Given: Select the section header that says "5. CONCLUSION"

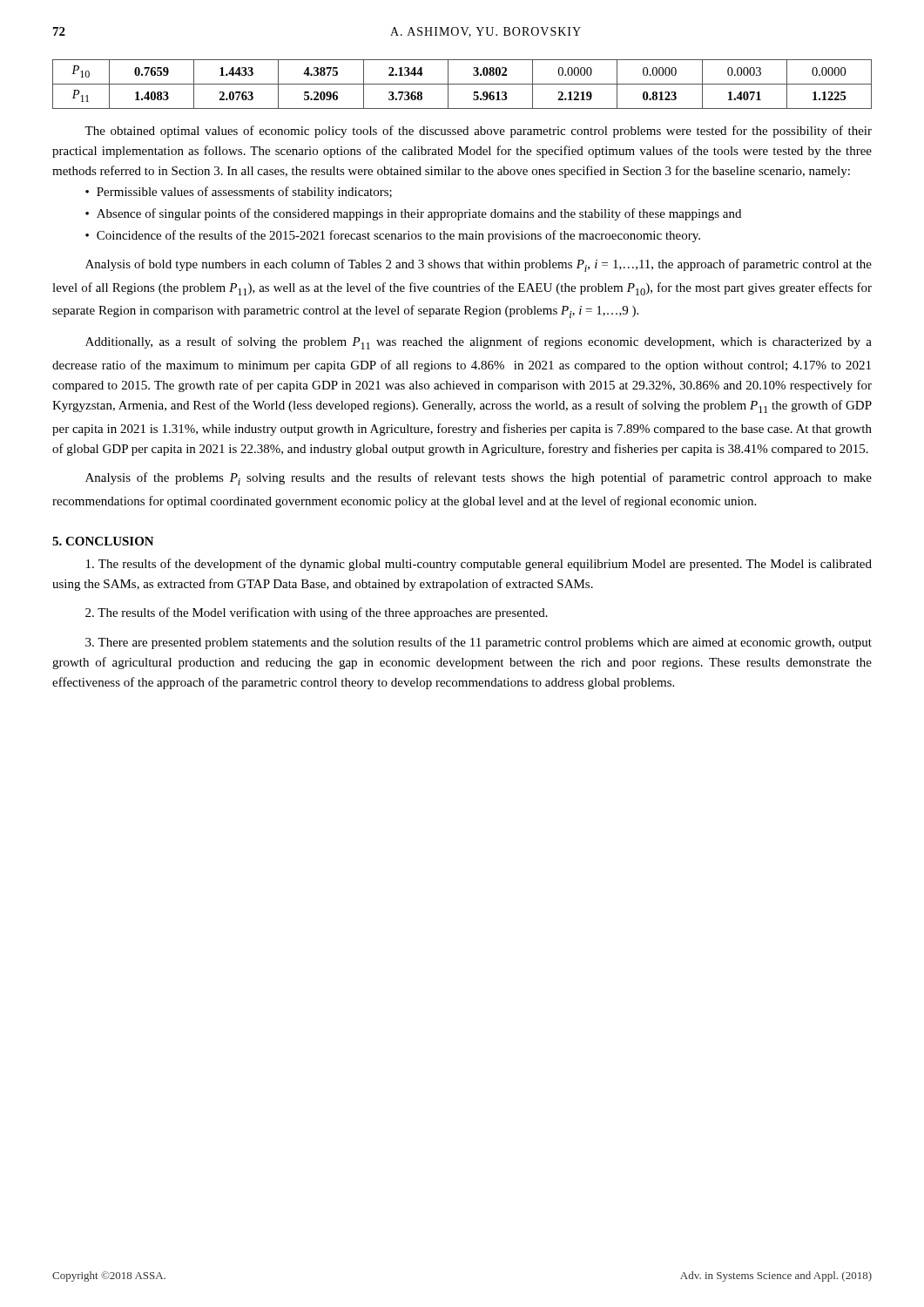Looking at the screenshot, I should tap(103, 541).
